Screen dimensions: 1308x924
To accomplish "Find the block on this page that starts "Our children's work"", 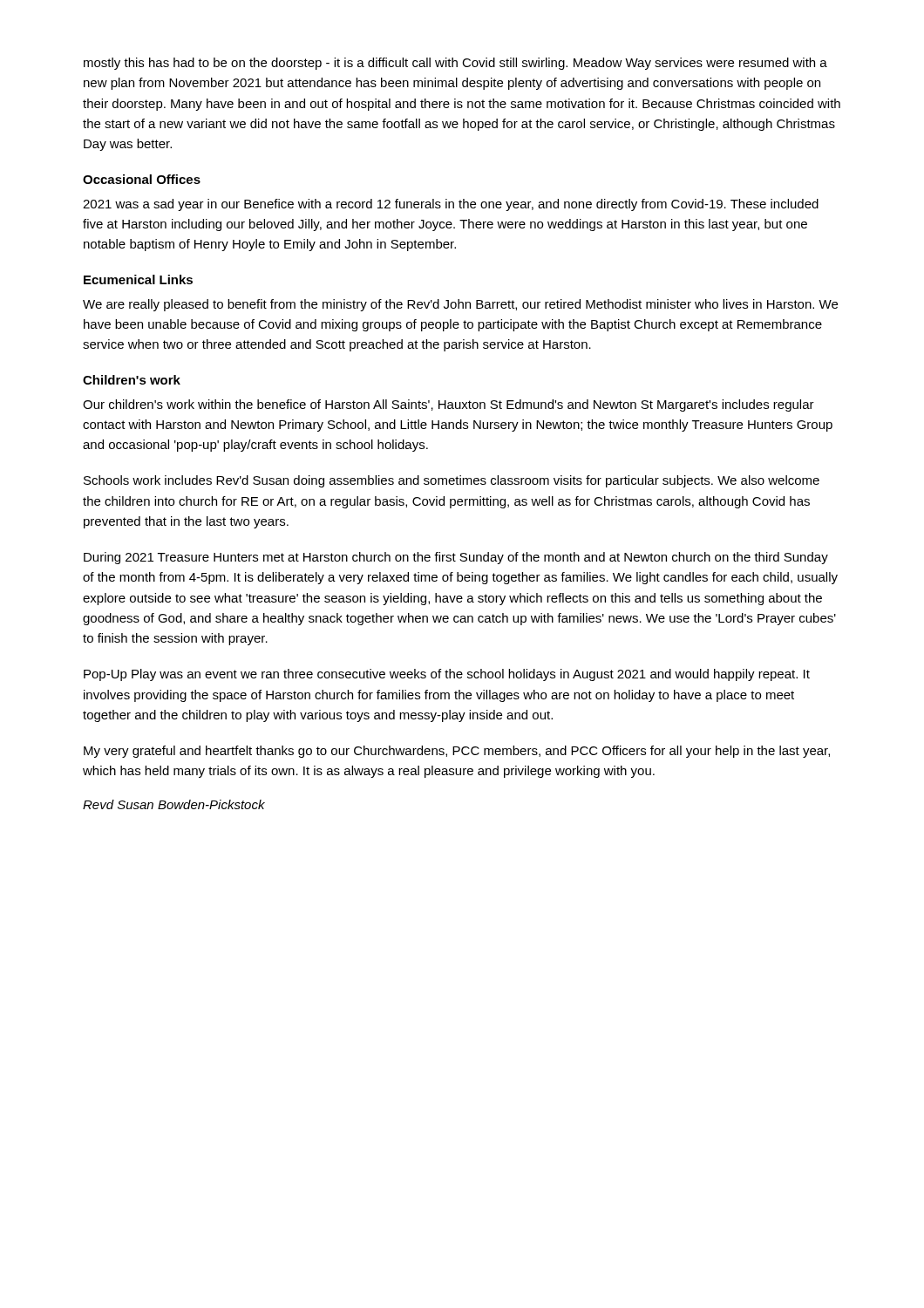I will (x=458, y=424).
